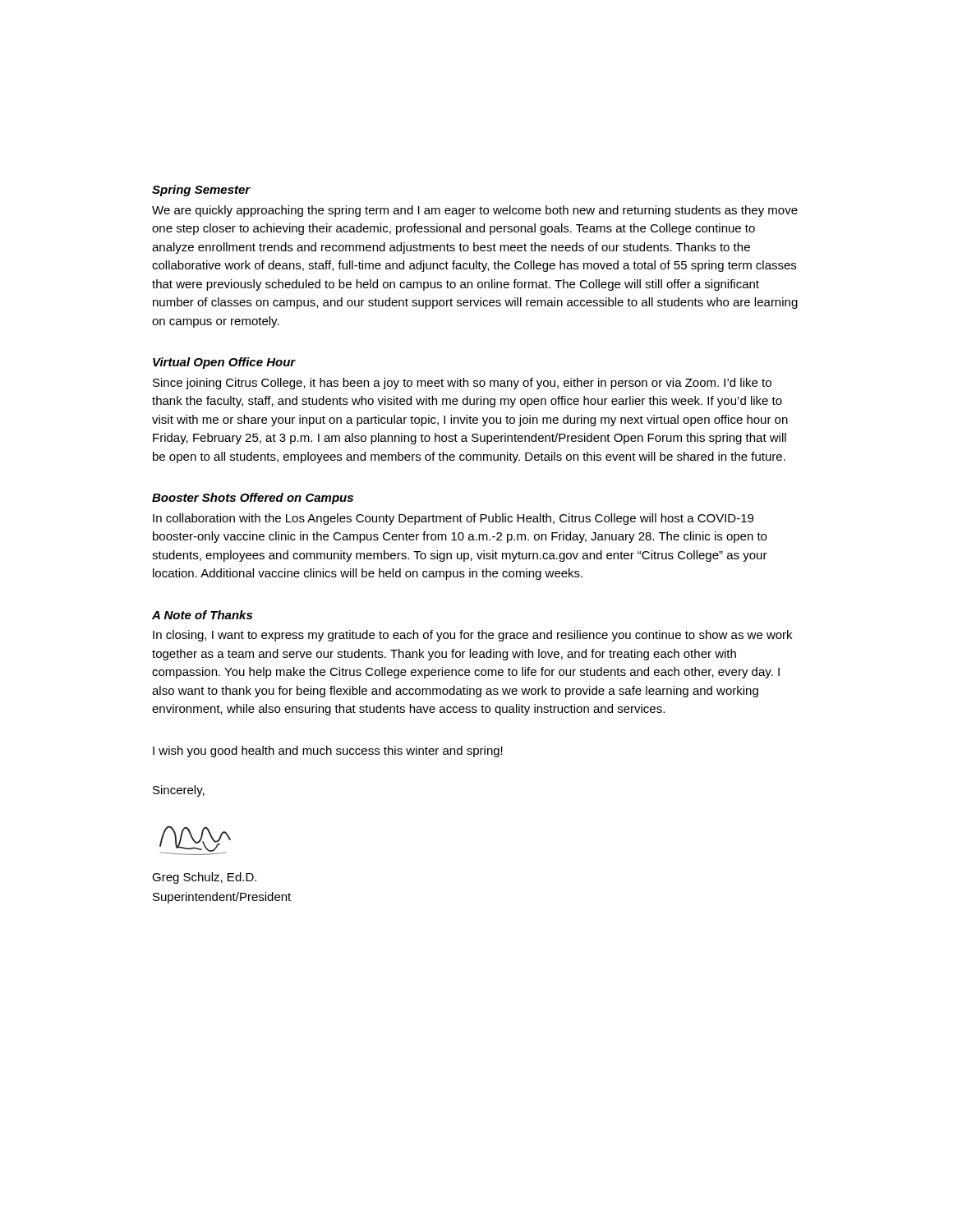Point to the region starting "Greg Schulz, Ed.D. Superintendent/President"
This screenshot has height=1232, width=953.
pos(222,886)
